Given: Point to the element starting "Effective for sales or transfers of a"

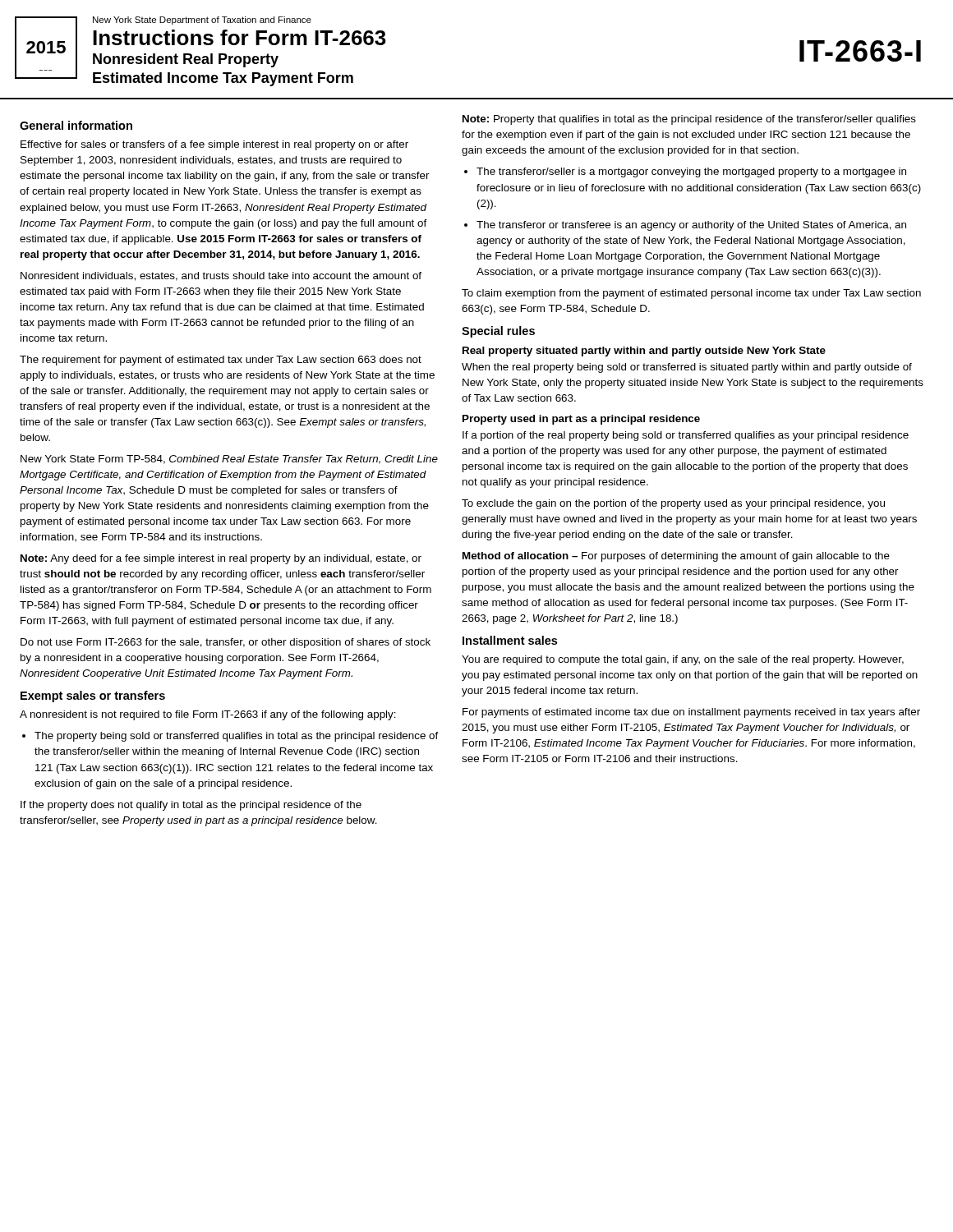Looking at the screenshot, I should point(229,199).
